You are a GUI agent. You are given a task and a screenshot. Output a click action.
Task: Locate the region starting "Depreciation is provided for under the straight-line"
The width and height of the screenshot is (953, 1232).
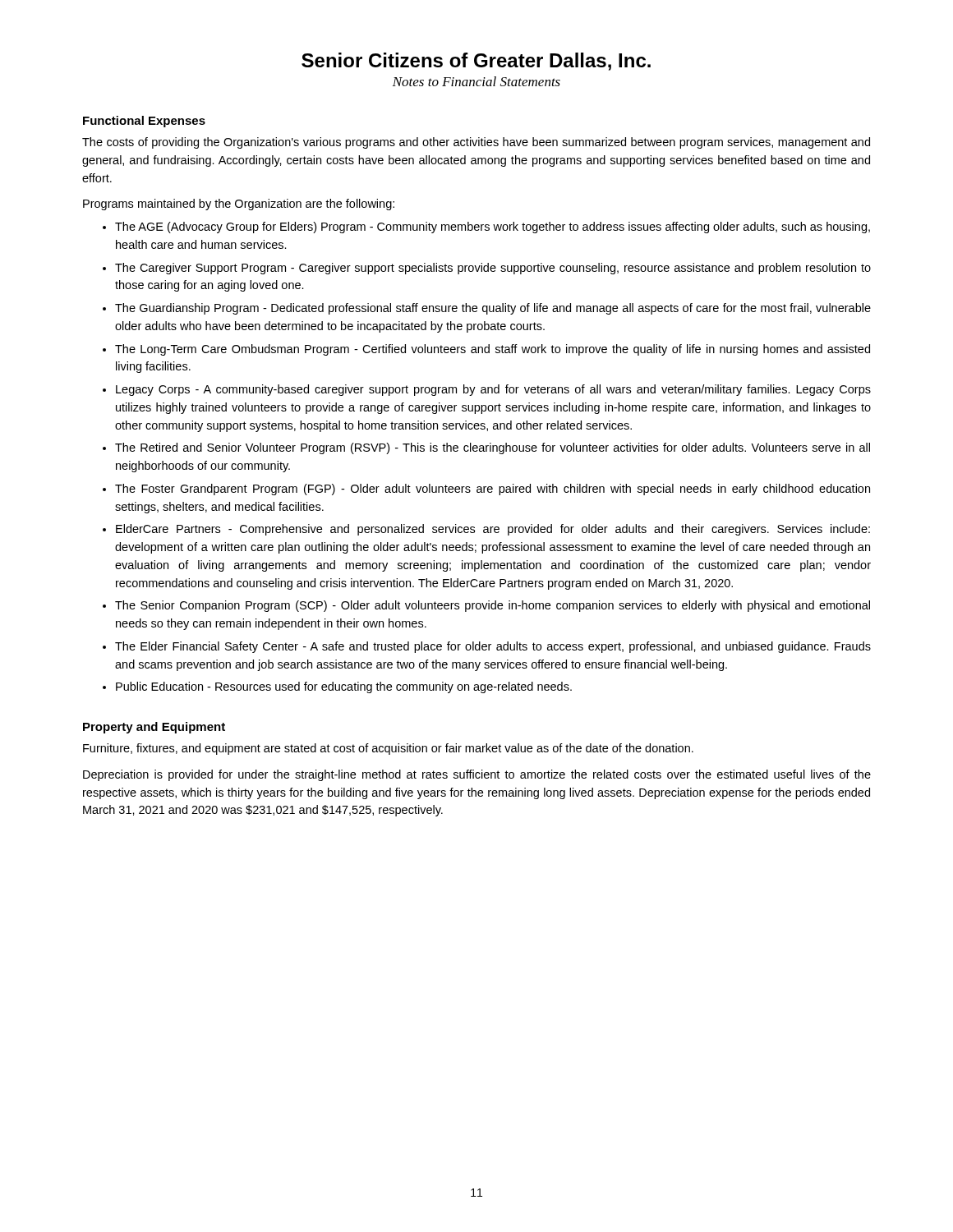tap(476, 792)
